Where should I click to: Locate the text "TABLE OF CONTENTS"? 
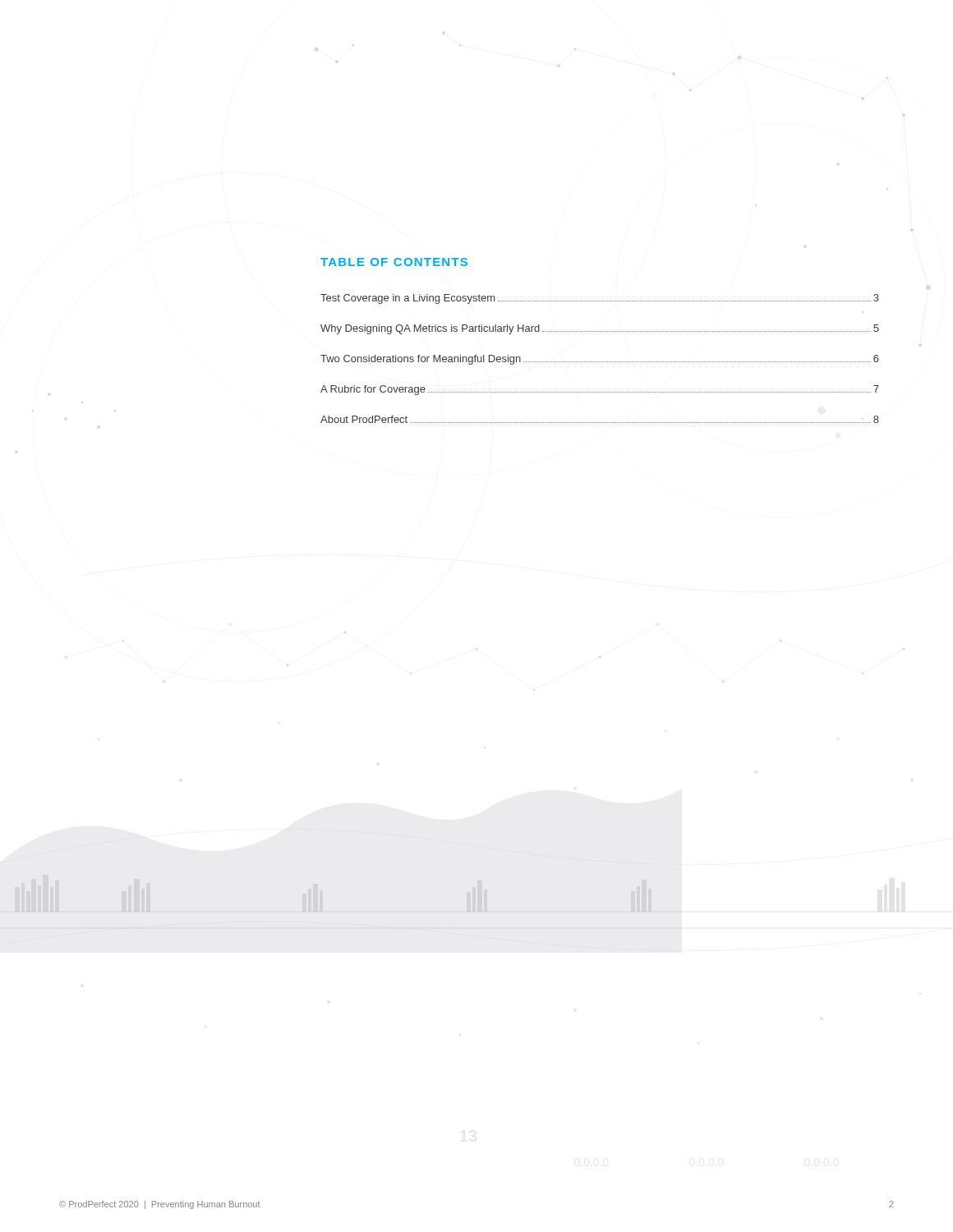point(395,262)
